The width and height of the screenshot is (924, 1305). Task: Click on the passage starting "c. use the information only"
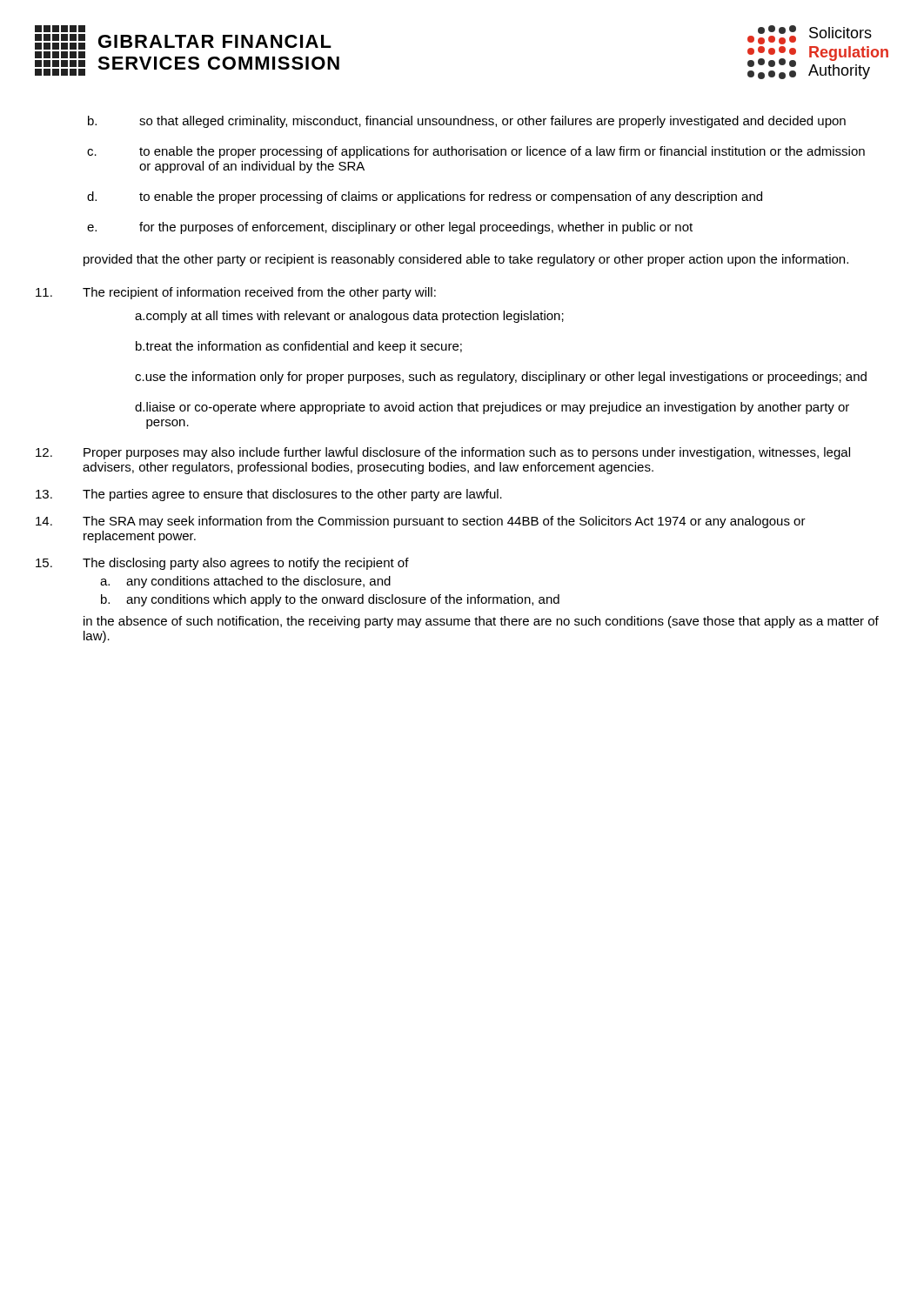coord(482,376)
